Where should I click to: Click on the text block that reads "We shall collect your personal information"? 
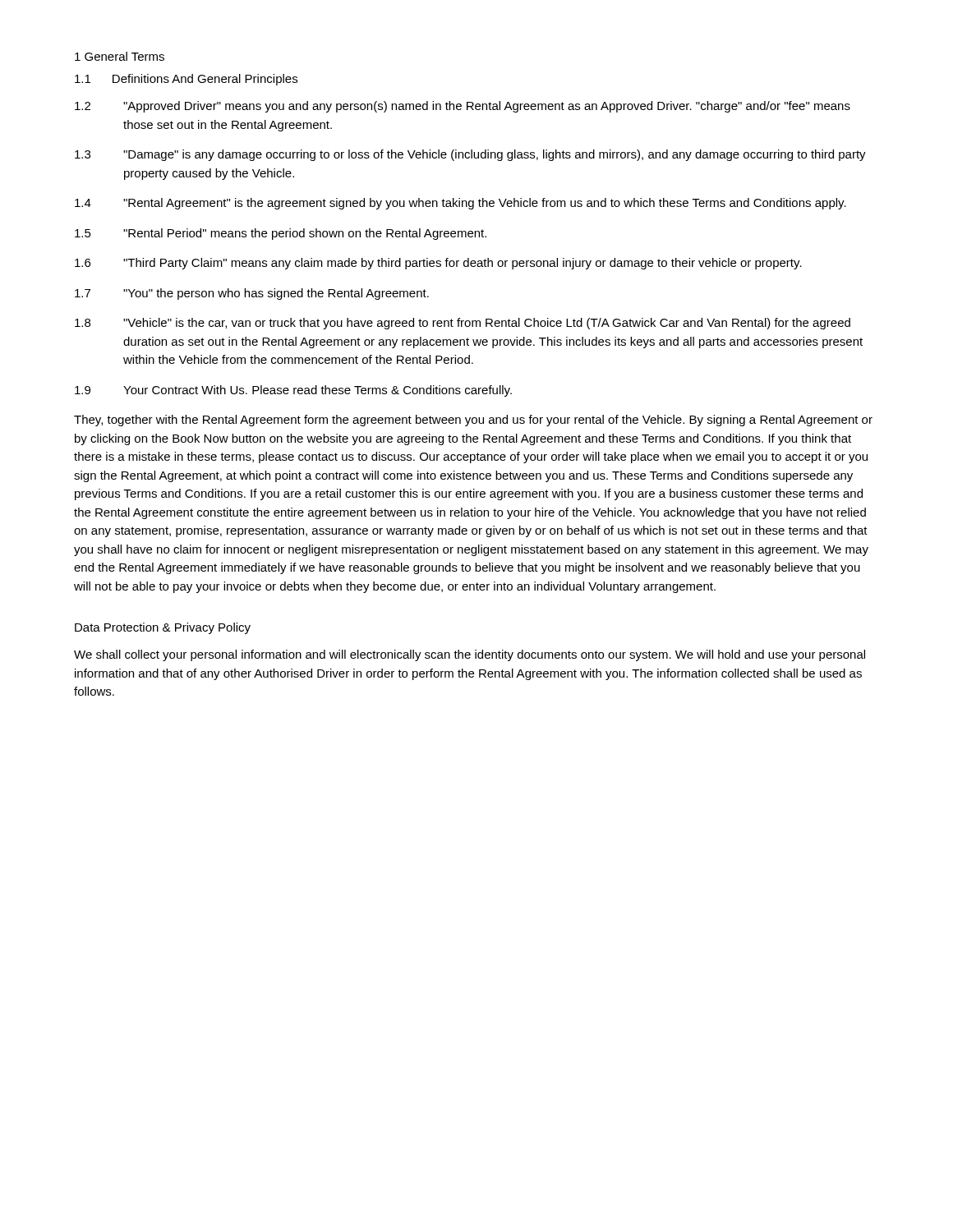pyautogui.click(x=470, y=673)
